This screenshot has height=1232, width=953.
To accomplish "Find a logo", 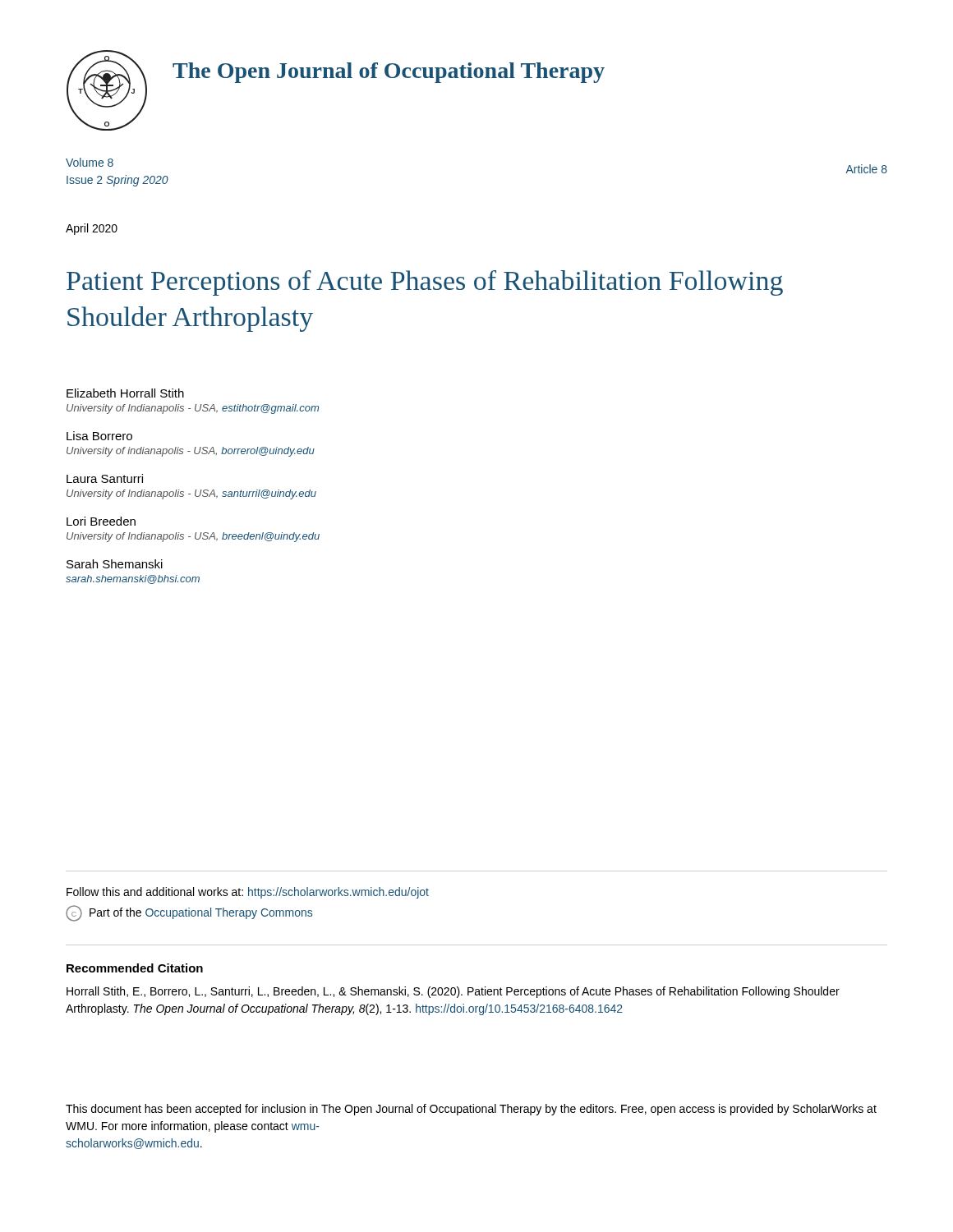I will [107, 90].
